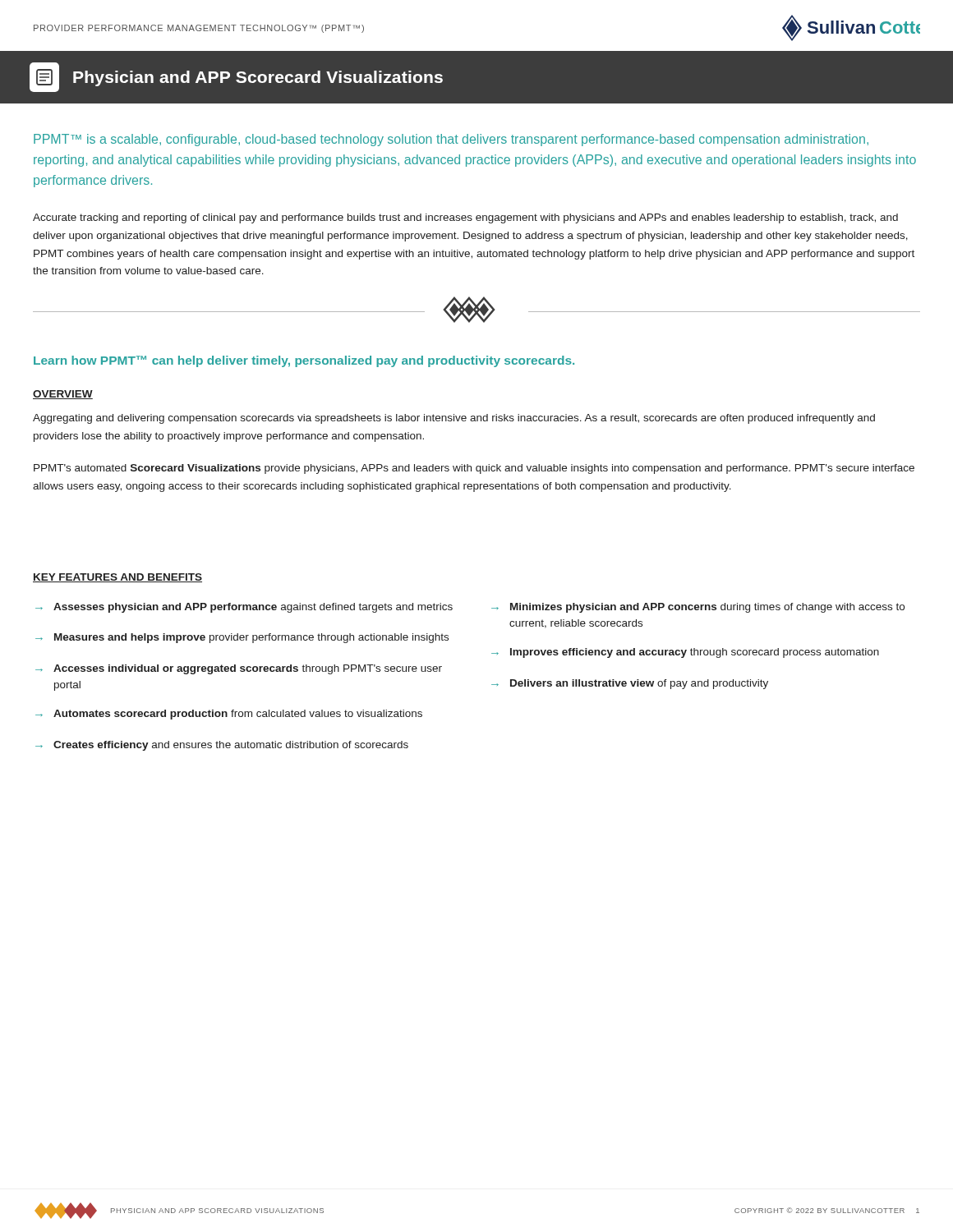Click where it says "KEY FEATURES AND BENEFITS"

coord(118,577)
